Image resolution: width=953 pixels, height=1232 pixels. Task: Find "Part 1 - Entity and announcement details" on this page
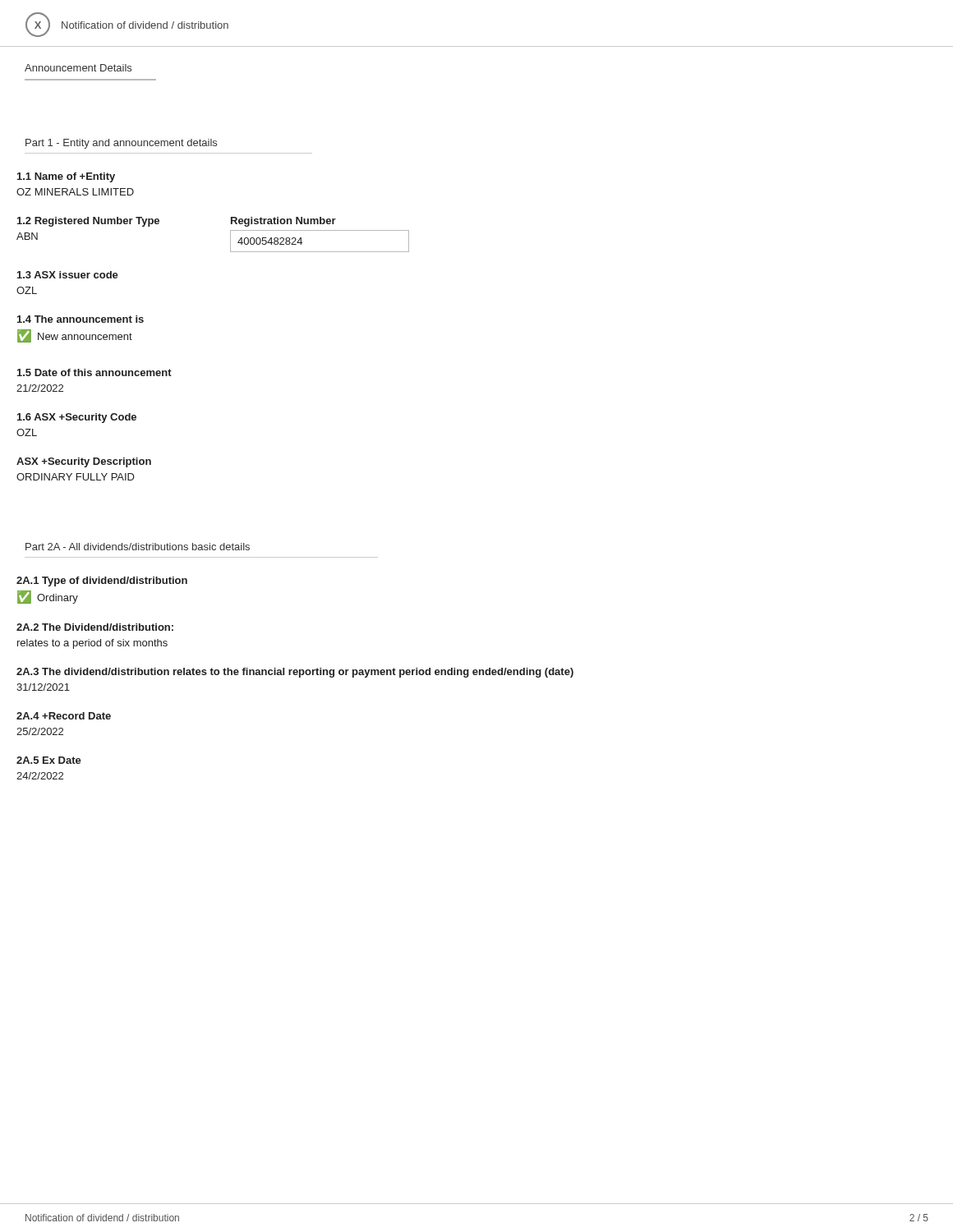(121, 143)
